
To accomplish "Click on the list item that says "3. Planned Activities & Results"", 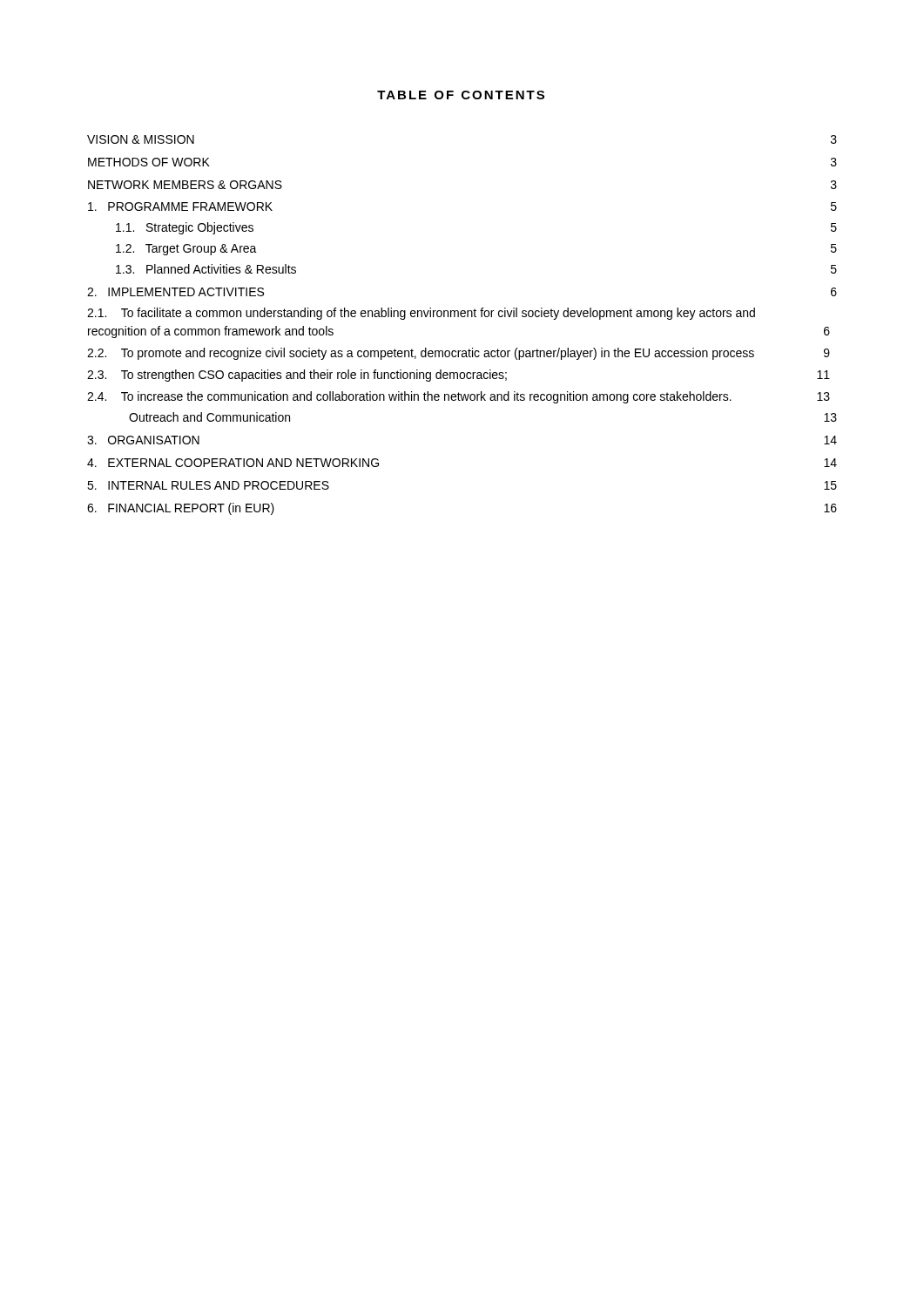I will [224, 269].
